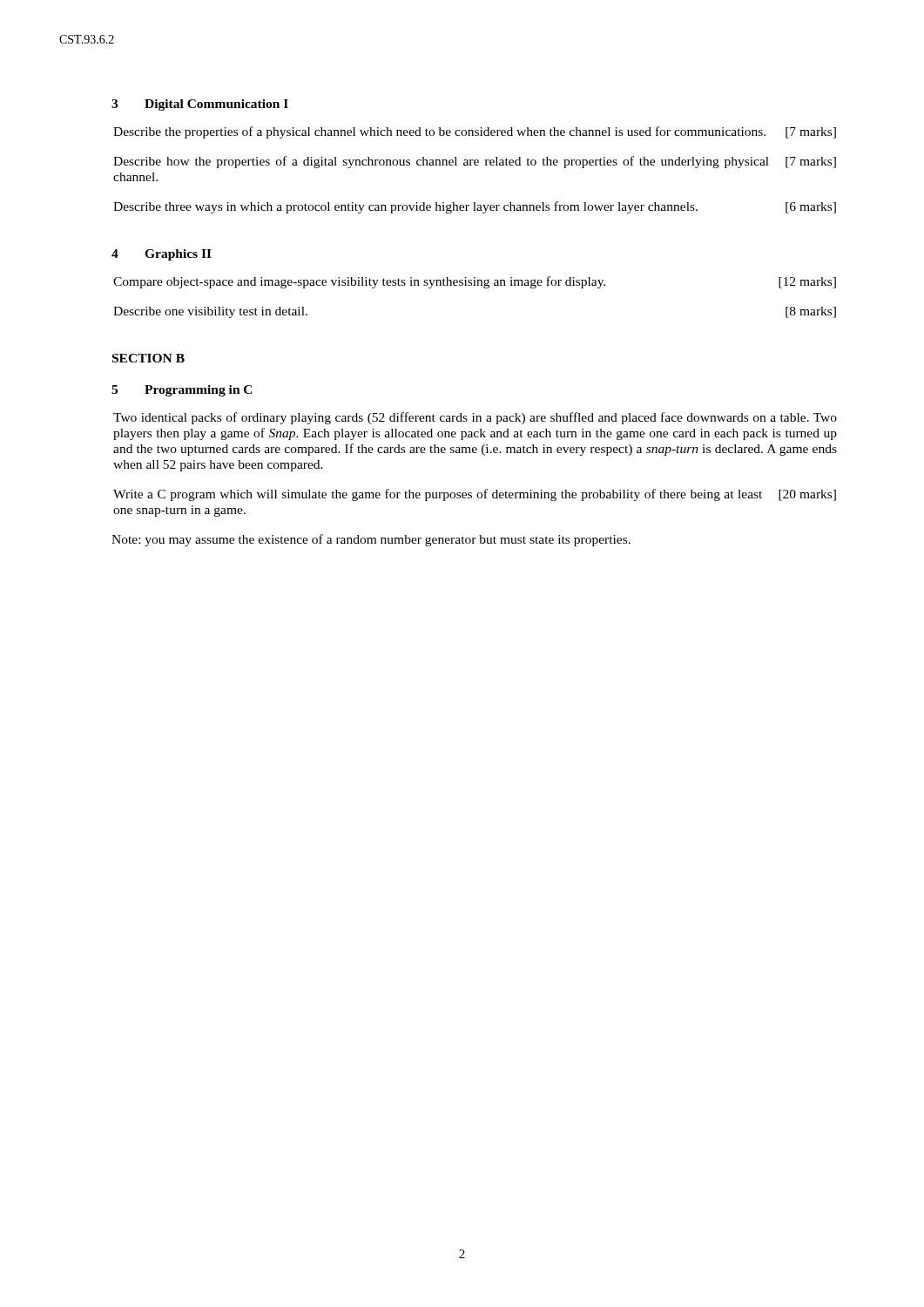Where is the passage that starts "Describe three ways in which a protocol"?
This screenshot has width=924, height=1307.
[x=475, y=207]
